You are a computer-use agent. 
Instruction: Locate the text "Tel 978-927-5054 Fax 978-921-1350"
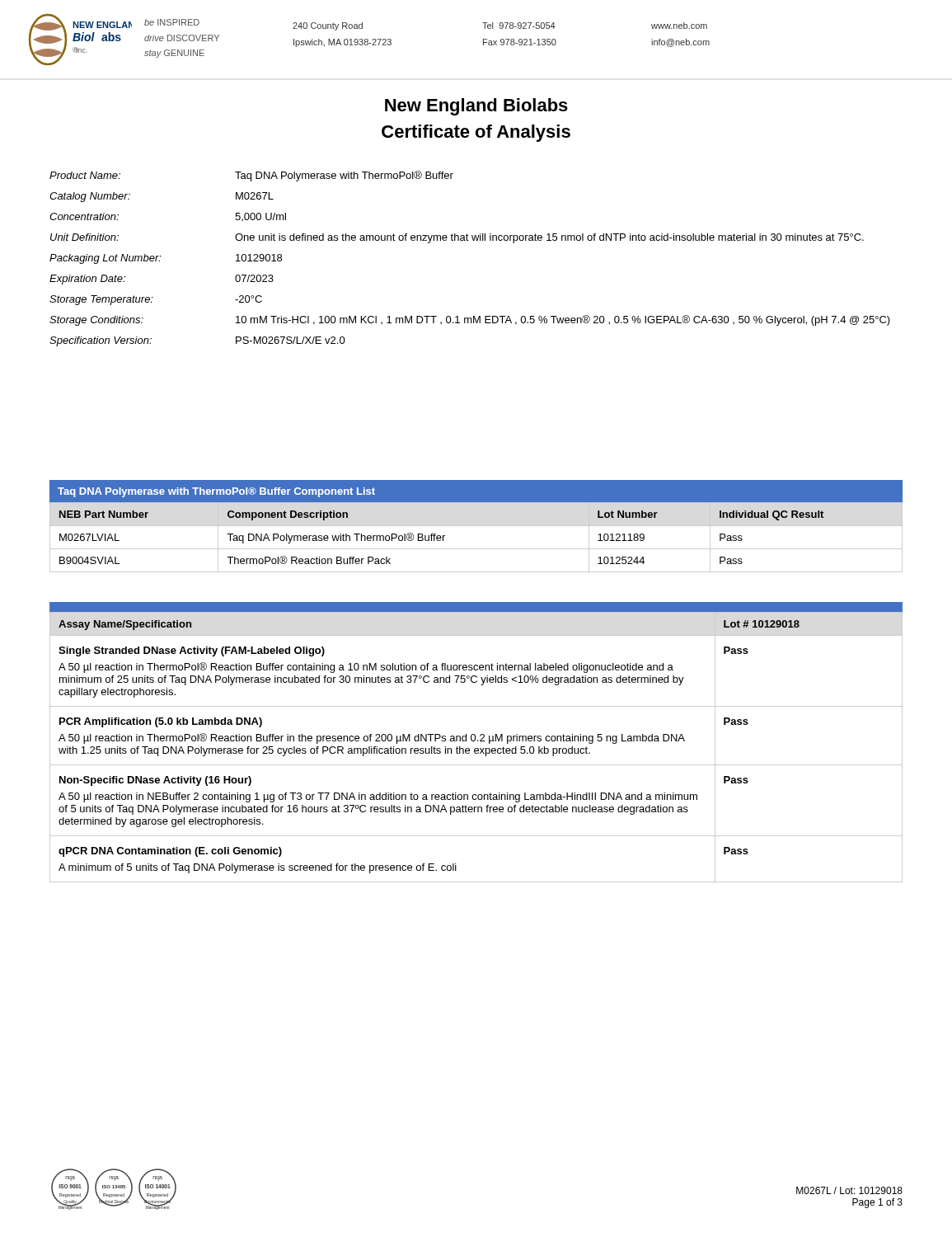click(519, 34)
